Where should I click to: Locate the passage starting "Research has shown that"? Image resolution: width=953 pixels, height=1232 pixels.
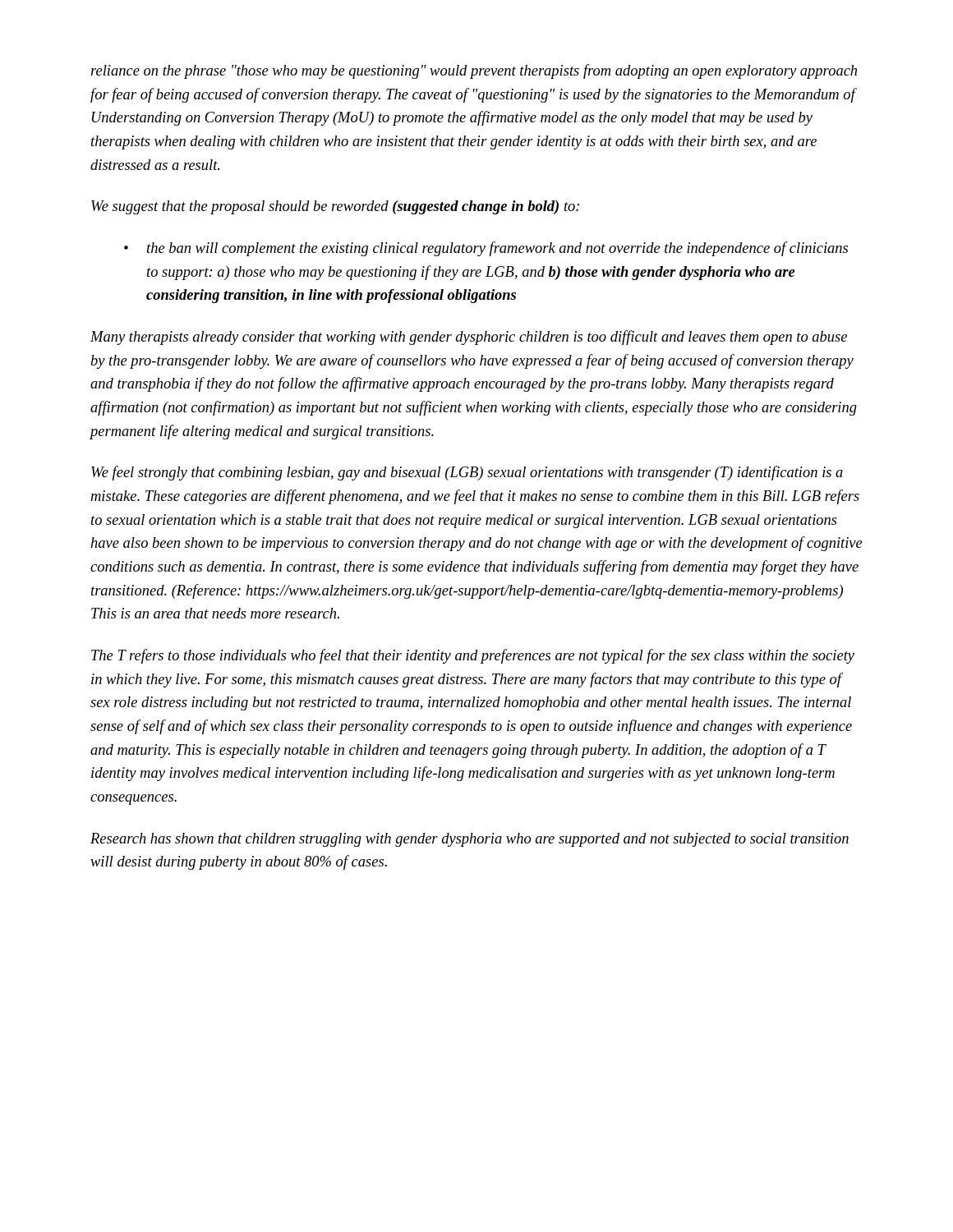point(470,850)
